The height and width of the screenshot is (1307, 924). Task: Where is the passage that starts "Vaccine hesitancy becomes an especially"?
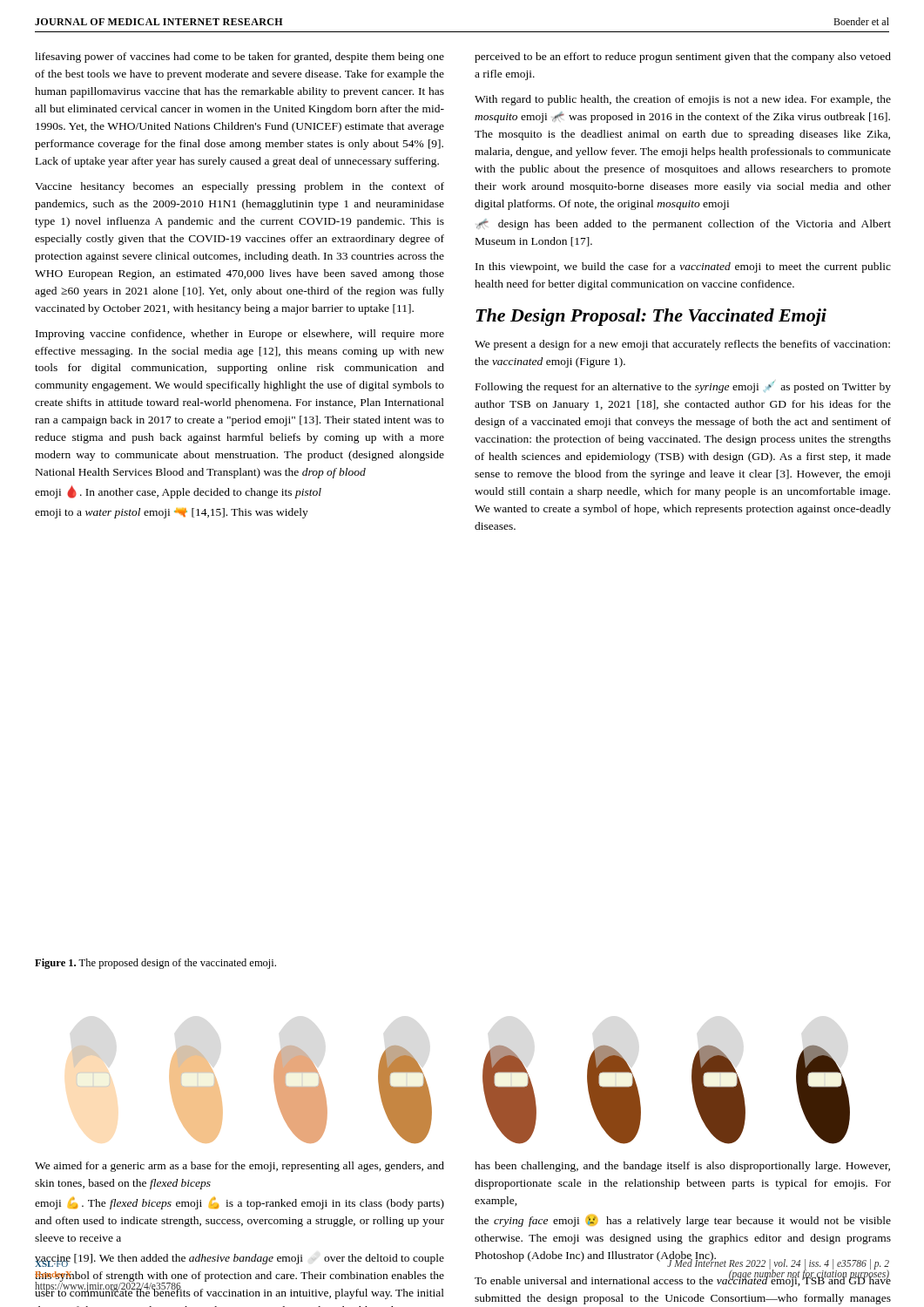click(x=240, y=247)
